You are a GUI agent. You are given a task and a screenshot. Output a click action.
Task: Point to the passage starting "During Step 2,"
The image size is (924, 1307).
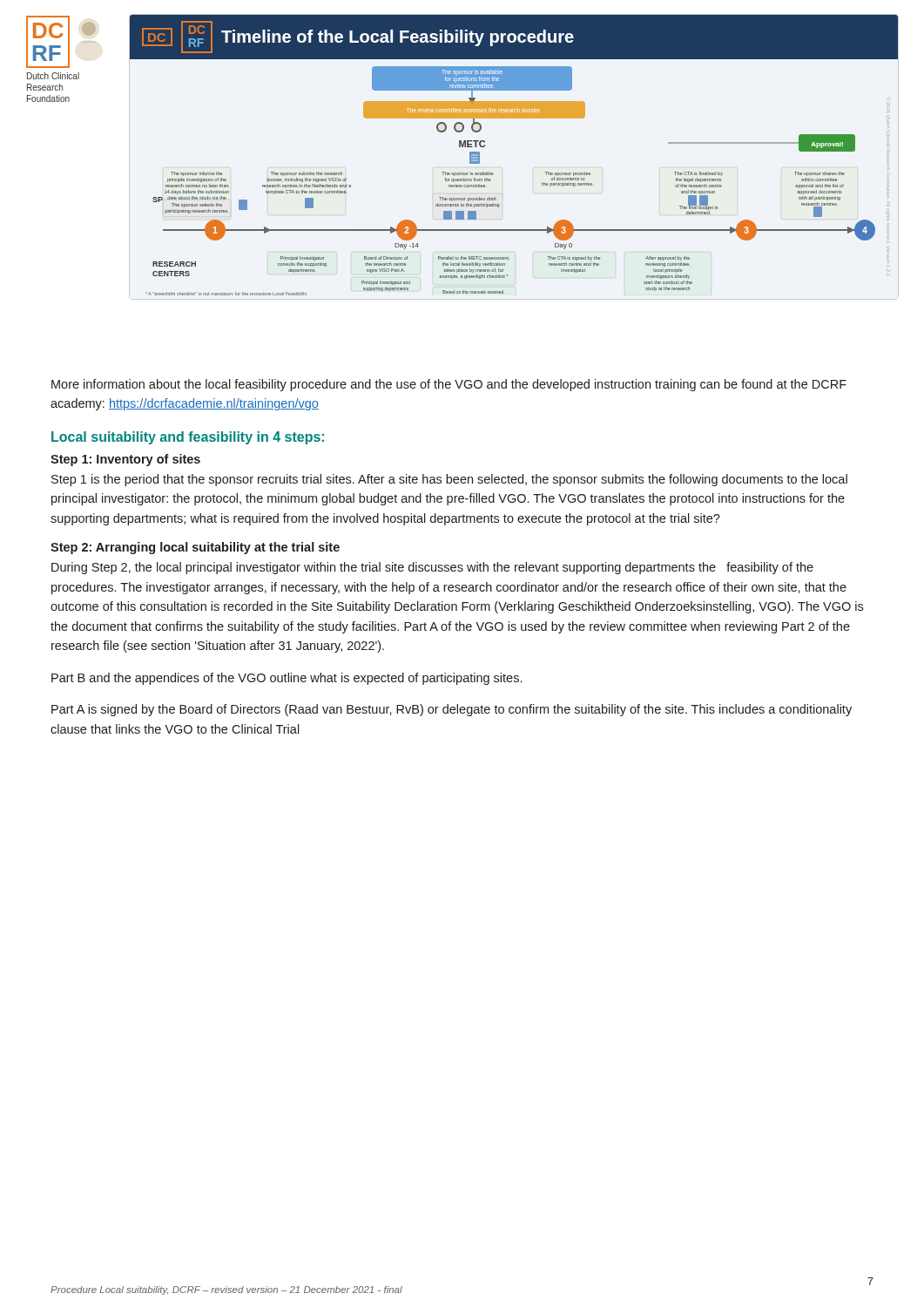pyautogui.click(x=457, y=607)
